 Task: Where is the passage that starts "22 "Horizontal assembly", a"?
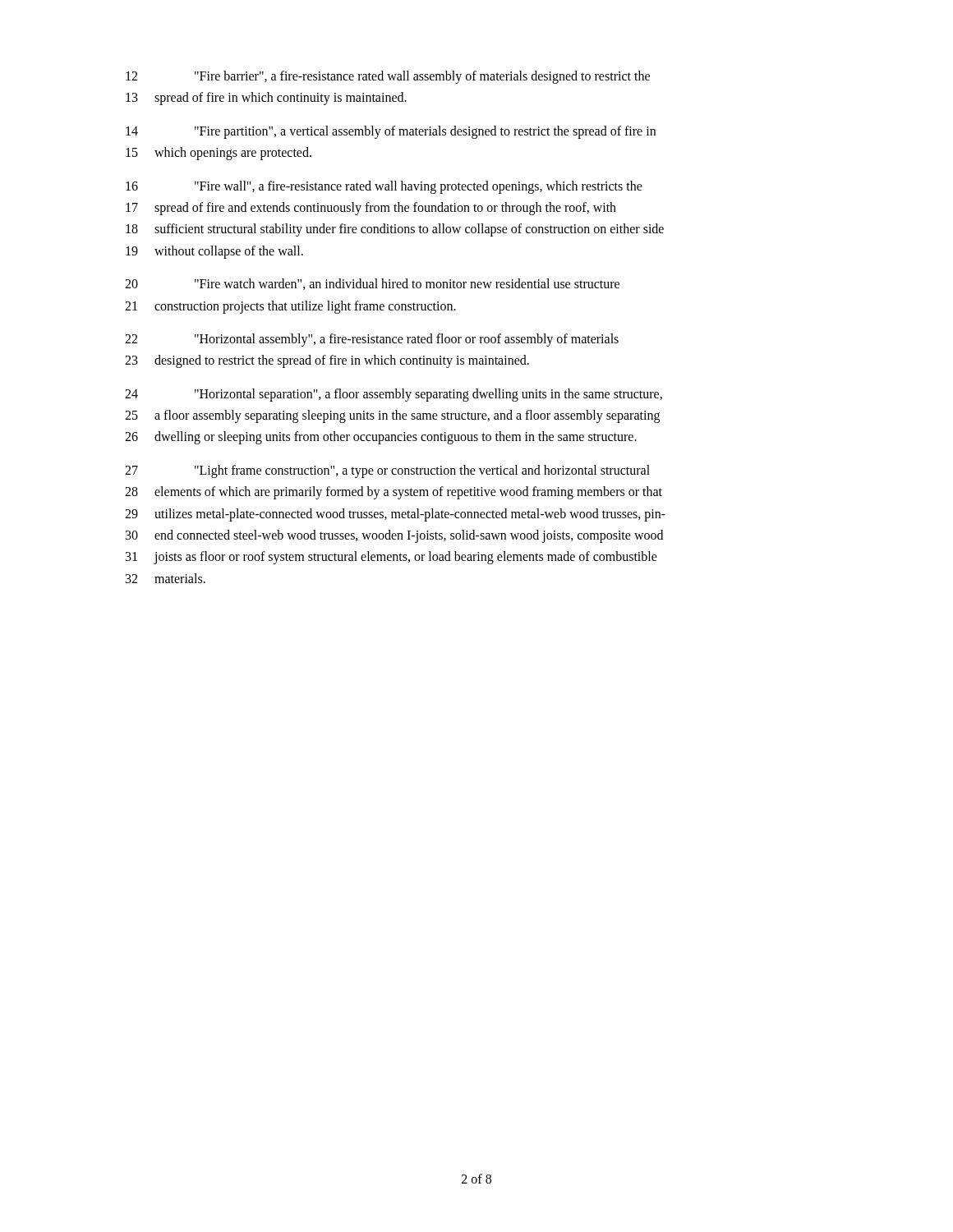460,350
